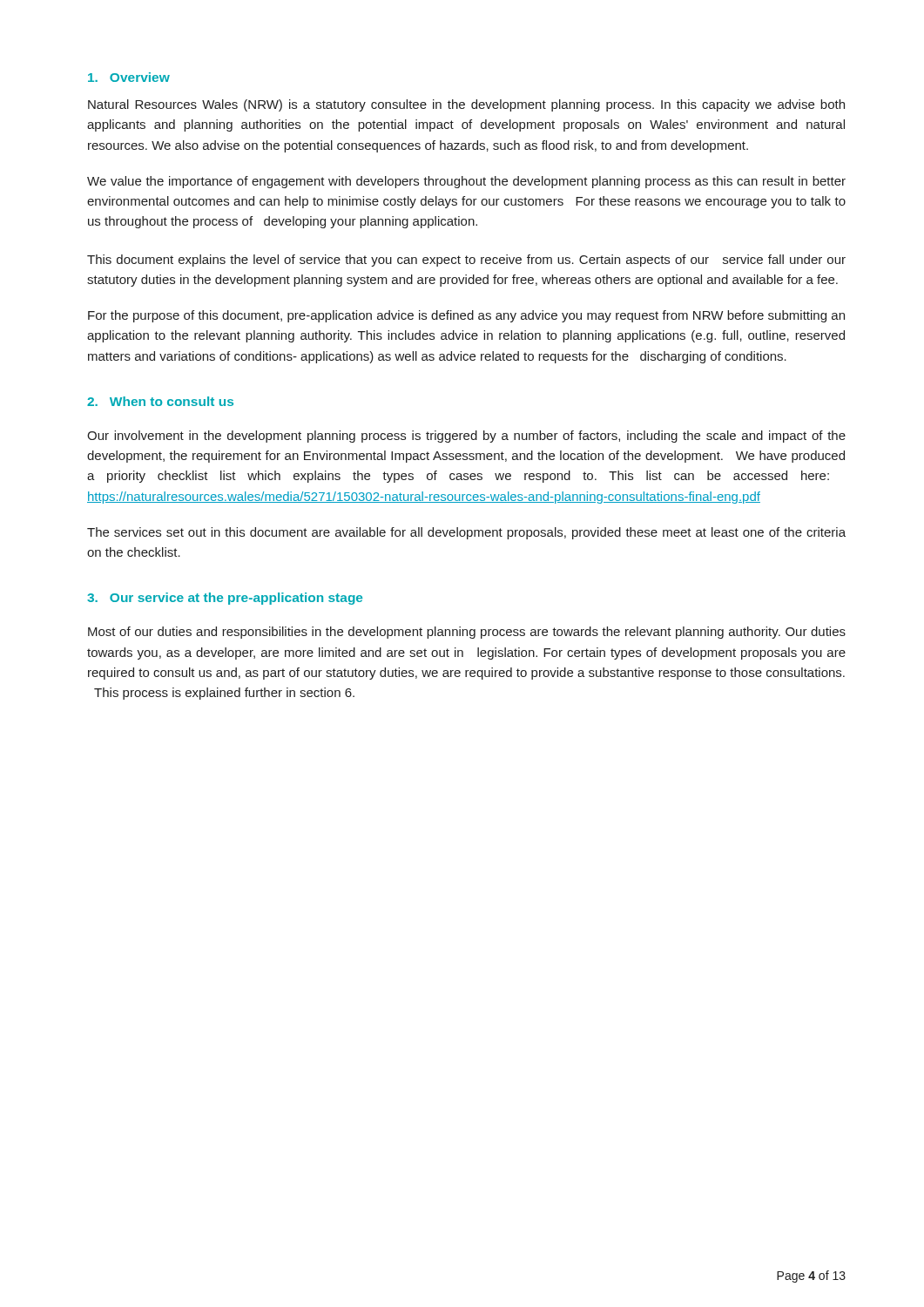Locate the text block that reads "This document explains the"
924x1307 pixels.
pyautogui.click(x=466, y=269)
